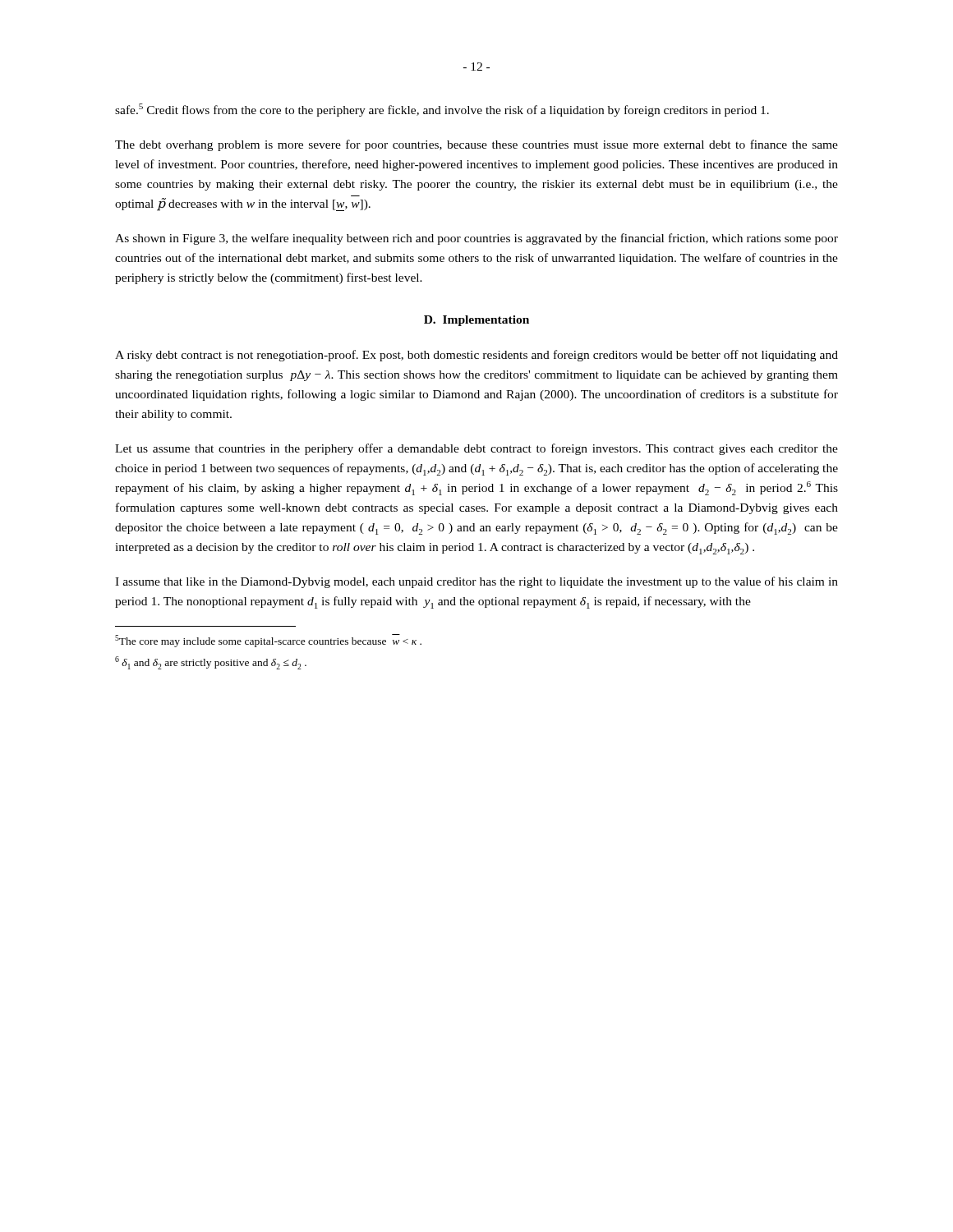Viewport: 953px width, 1232px height.
Task: Select the passage starting "As shown in Figure"
Action: click(x=476, y=258)
